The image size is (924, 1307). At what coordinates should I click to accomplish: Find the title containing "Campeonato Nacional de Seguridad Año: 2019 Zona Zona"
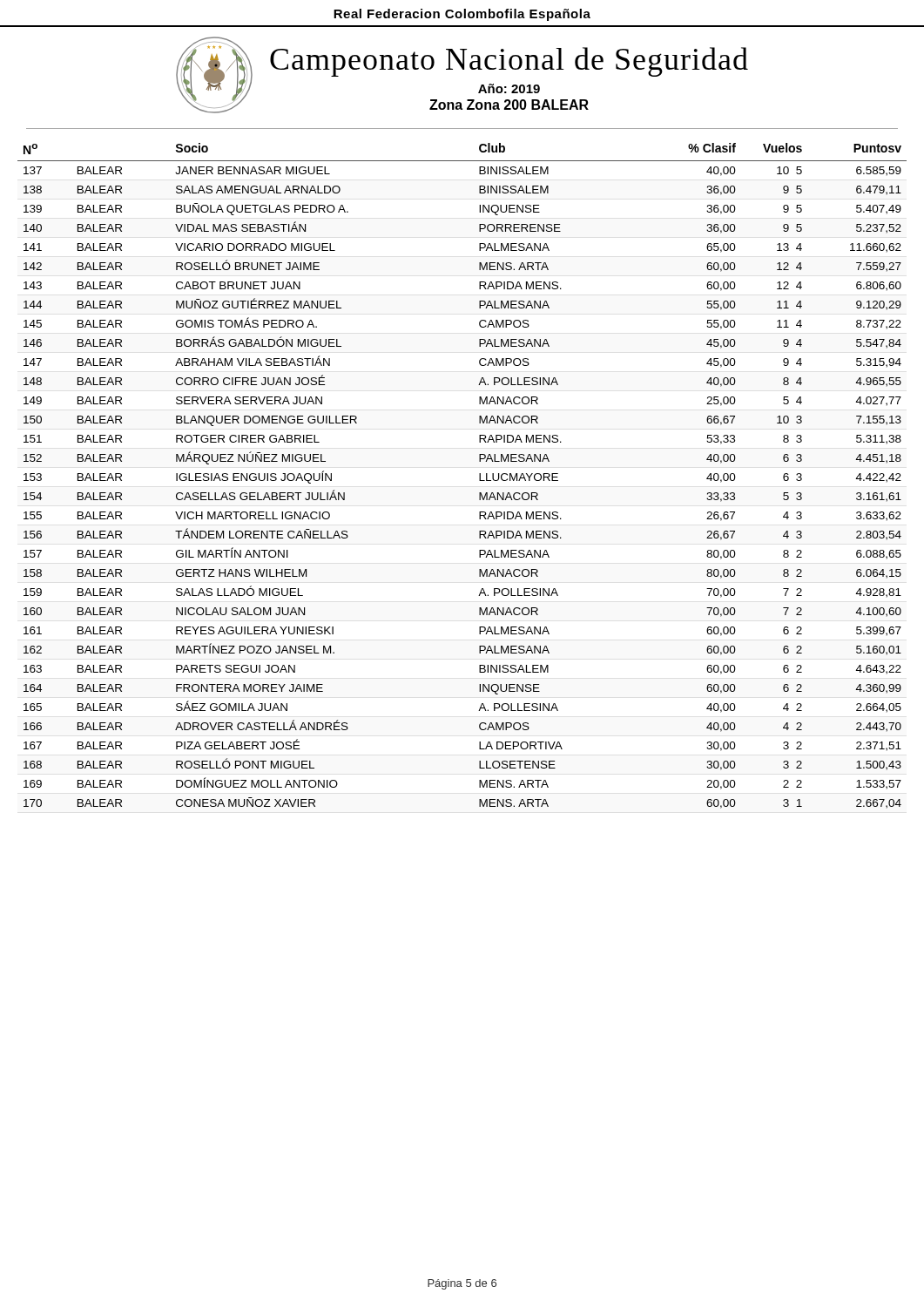coord(509,77)
